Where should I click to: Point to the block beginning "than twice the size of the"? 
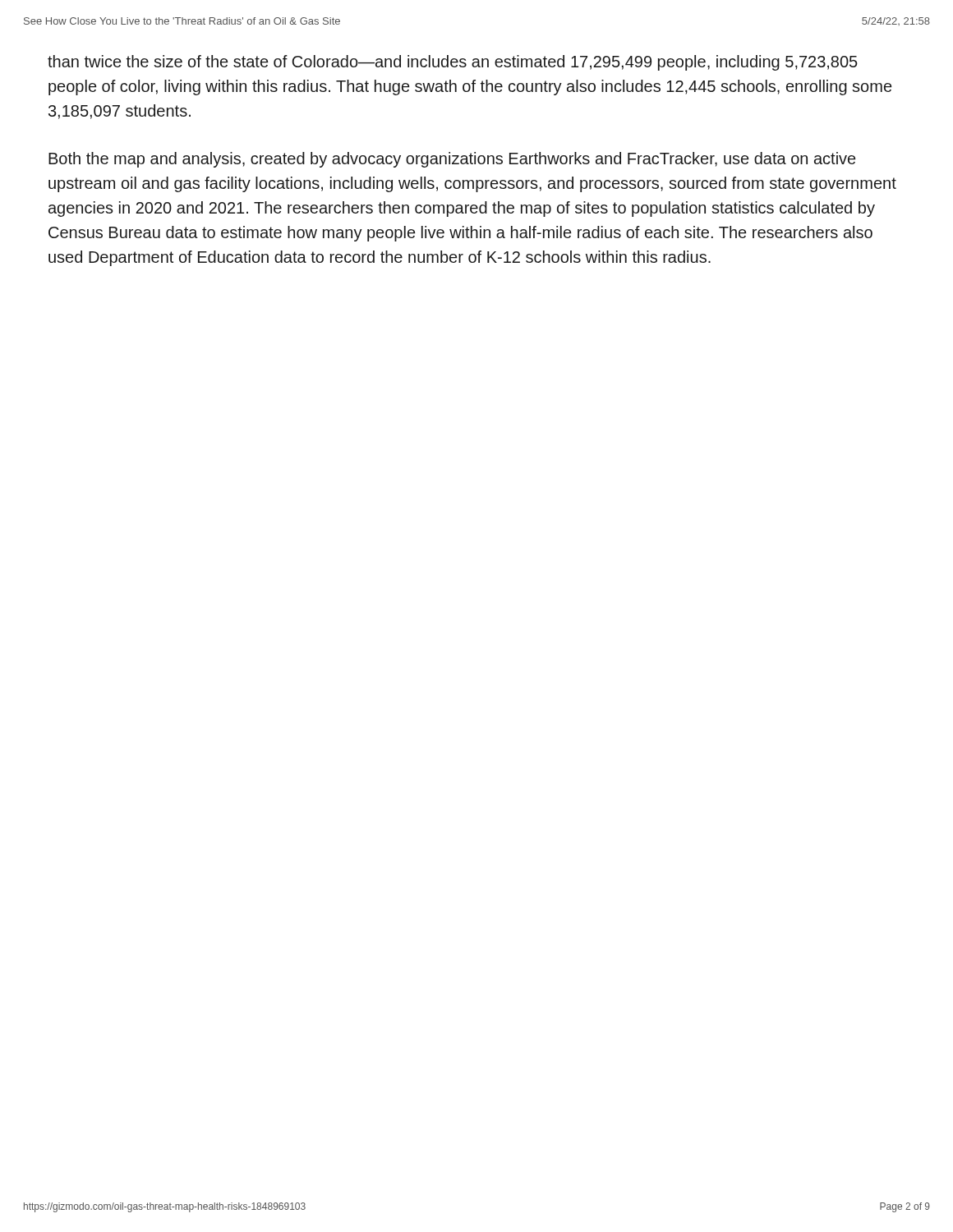click(x=470, y=86)
